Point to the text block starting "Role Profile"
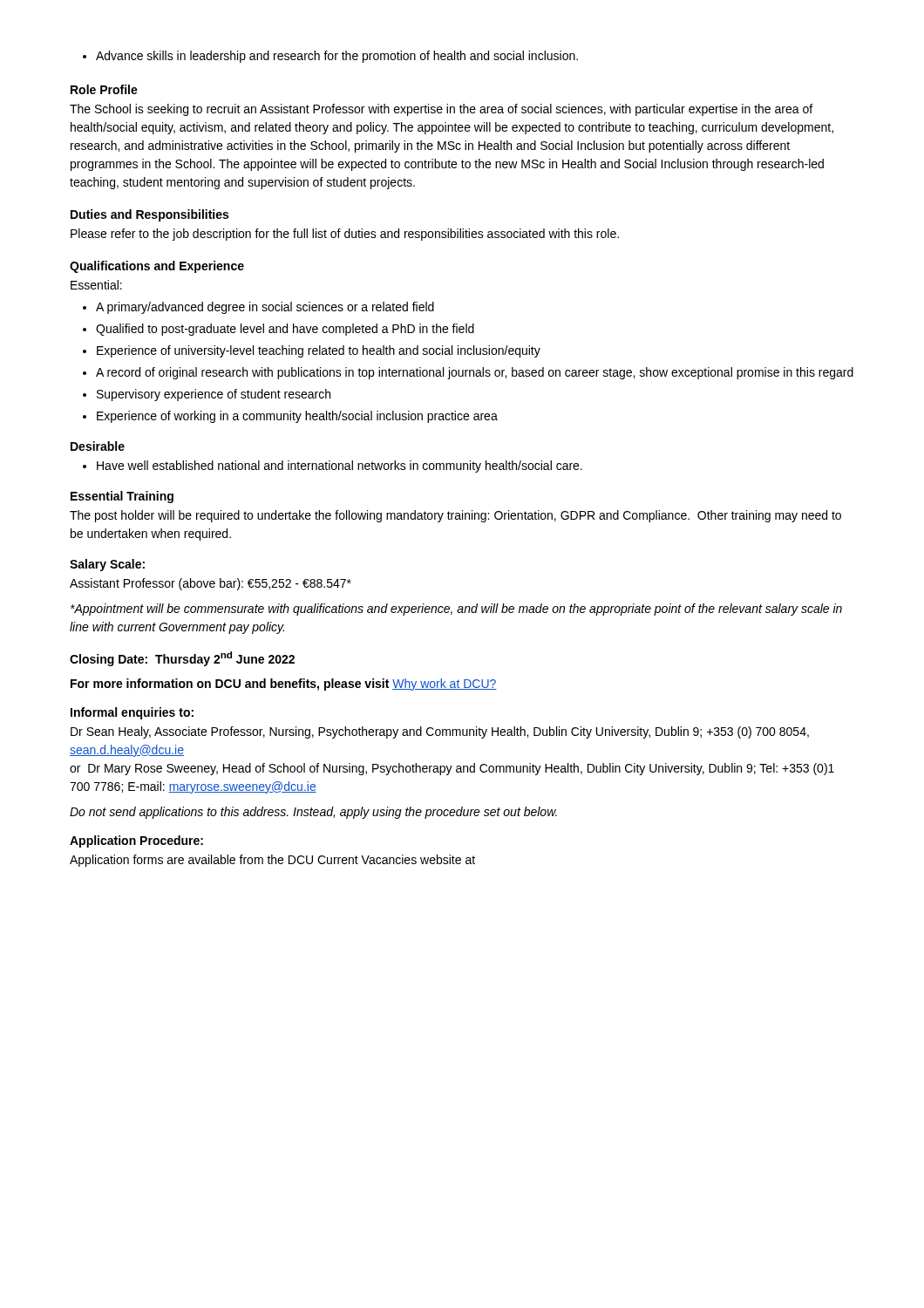The image size is (924, 1308). [104, 90]
